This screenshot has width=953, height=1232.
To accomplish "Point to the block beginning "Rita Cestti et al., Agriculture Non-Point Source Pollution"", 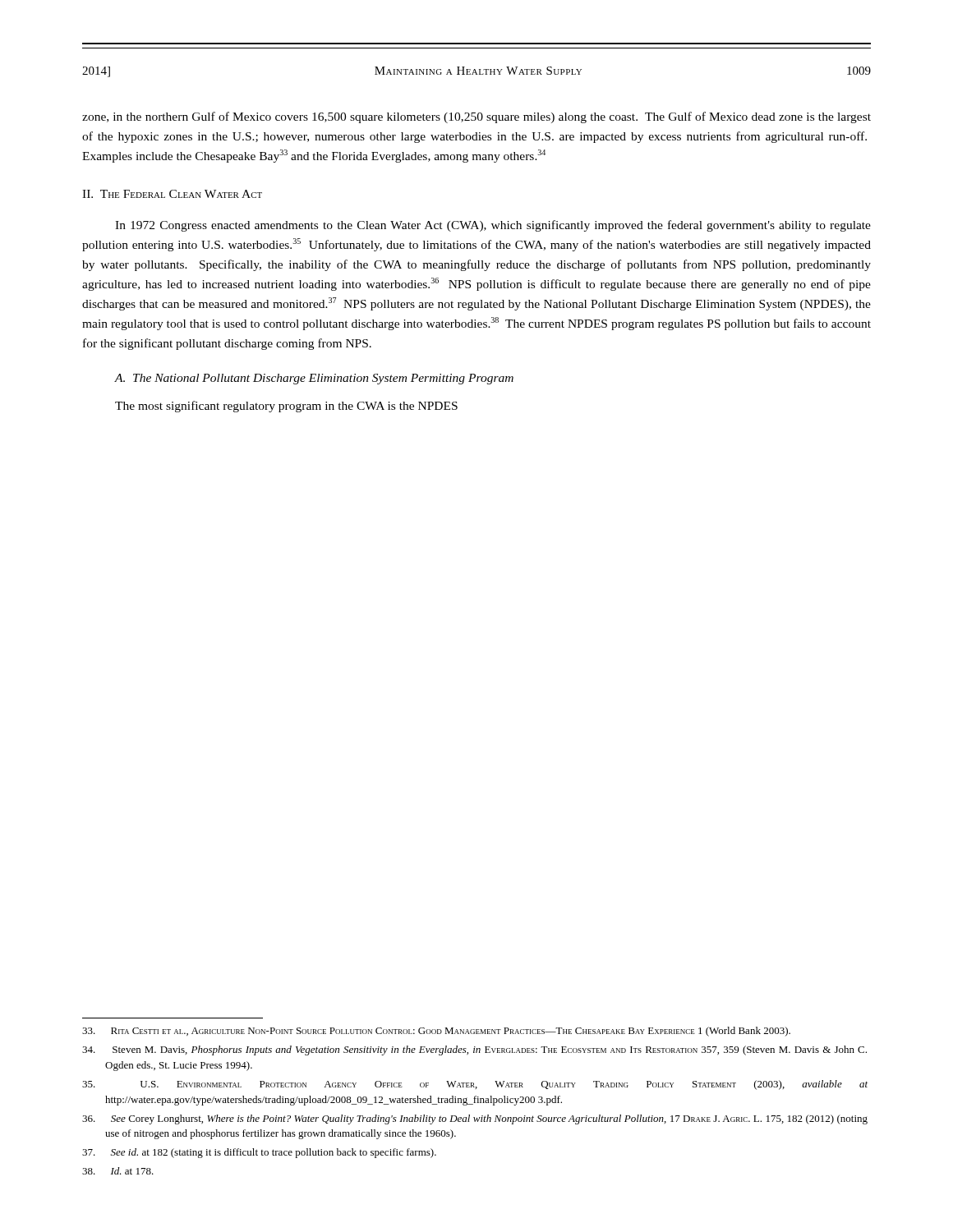I will pos(475,1031).
